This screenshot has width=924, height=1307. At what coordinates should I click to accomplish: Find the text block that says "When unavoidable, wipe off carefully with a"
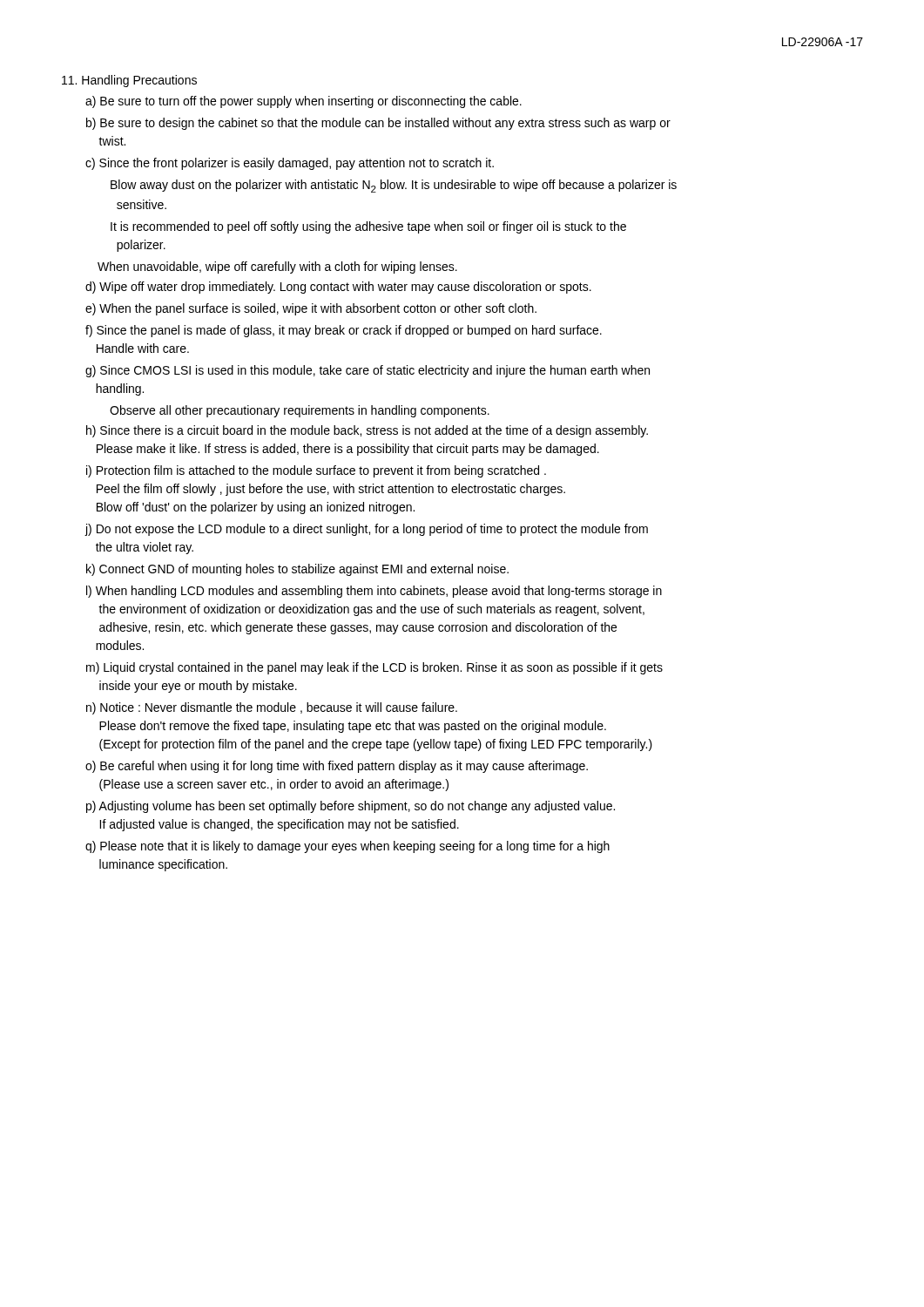coord(278,267)
